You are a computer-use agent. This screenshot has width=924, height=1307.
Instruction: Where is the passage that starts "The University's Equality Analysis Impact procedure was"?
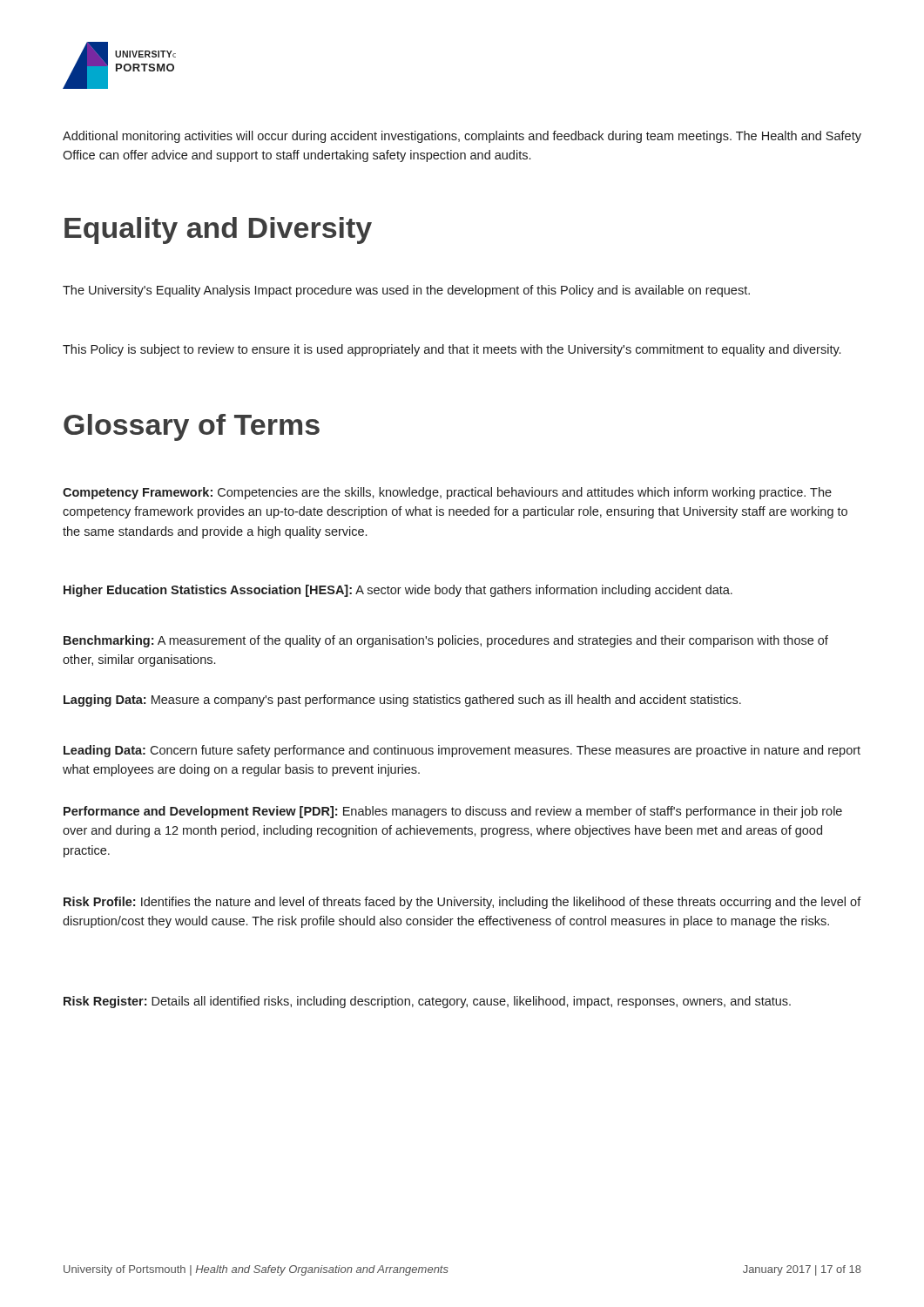[407, 290]
